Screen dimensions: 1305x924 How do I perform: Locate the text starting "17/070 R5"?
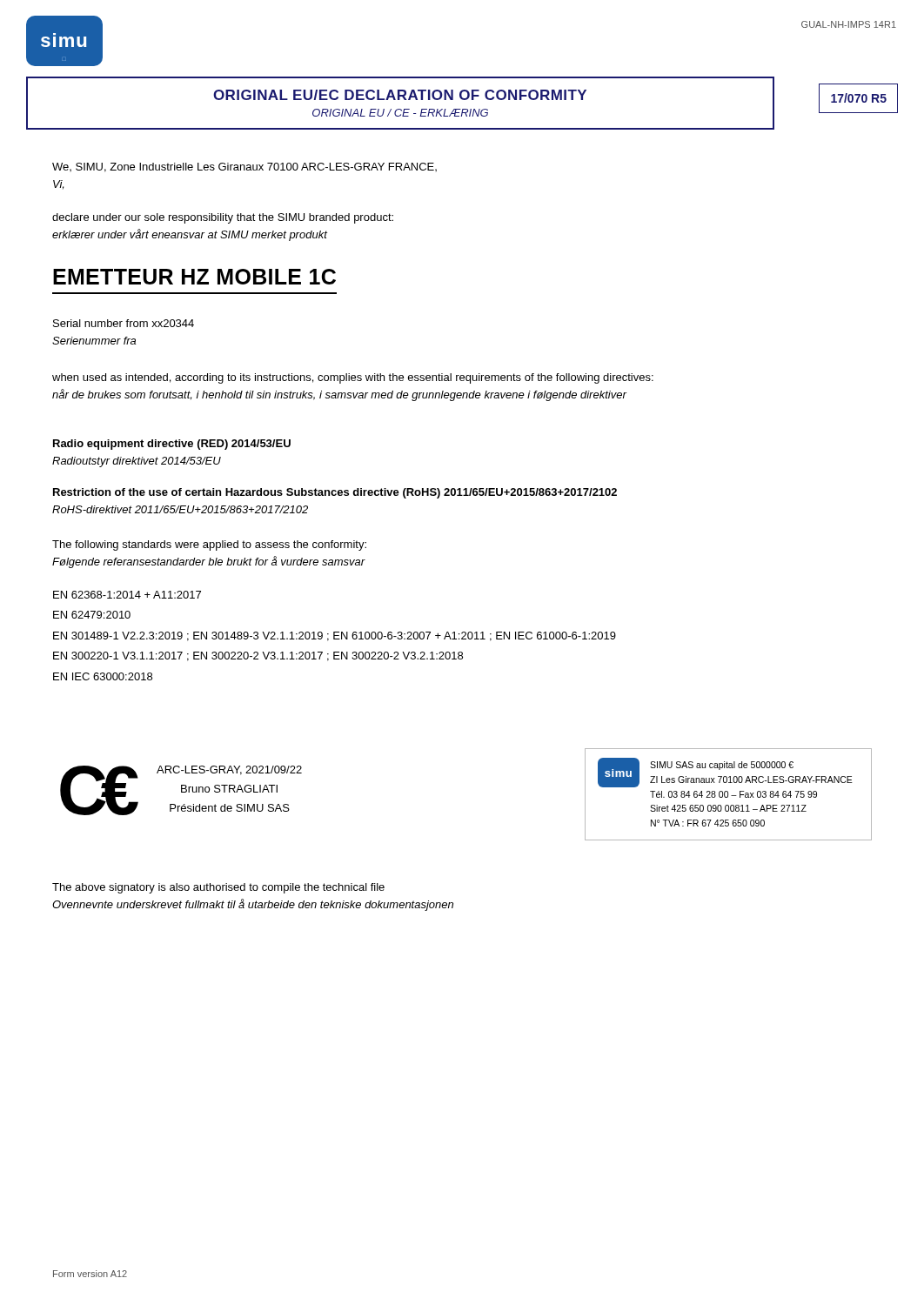pos(858,98)
